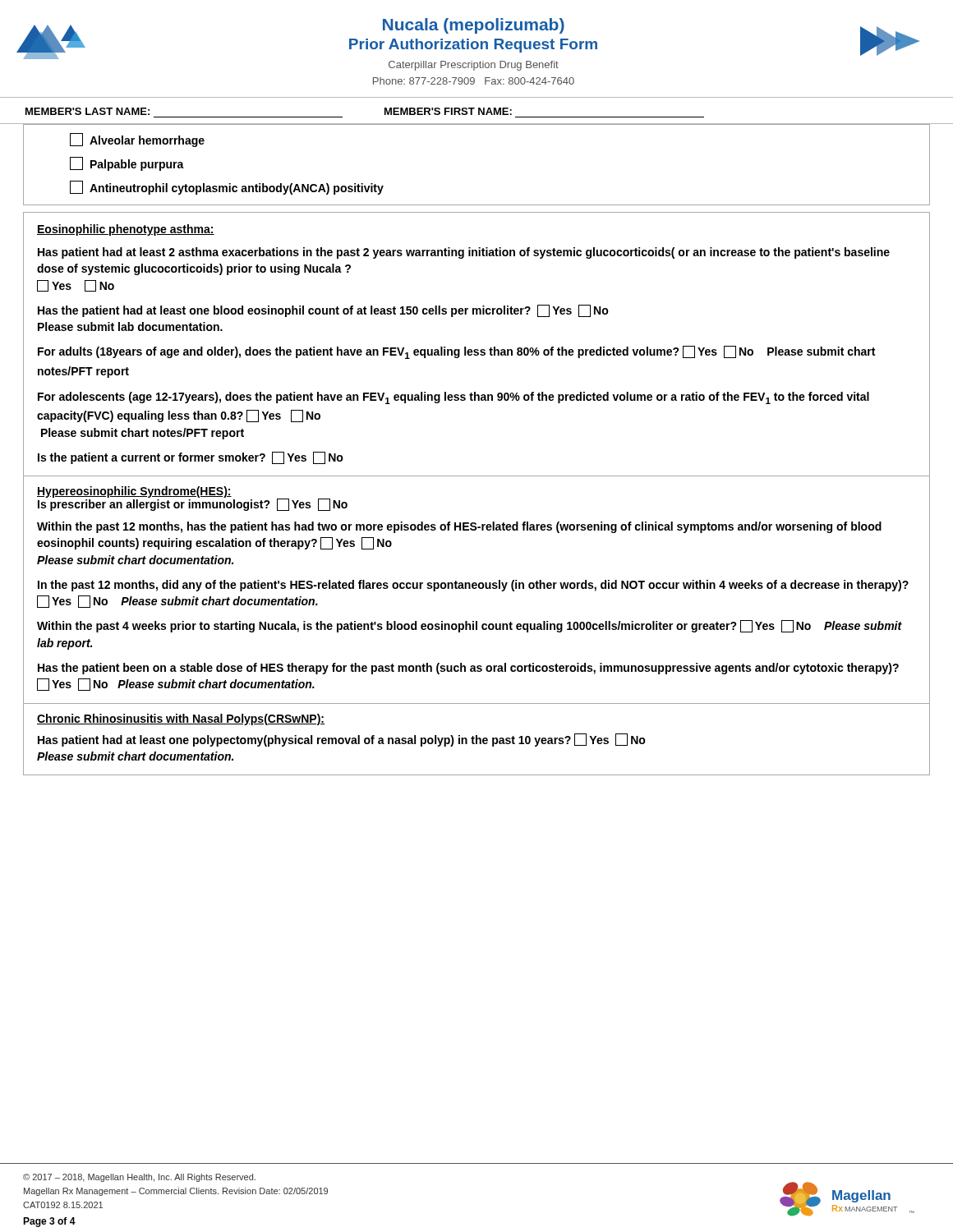Viewport: 953px width, 1232px height.
Task: Click the passage that begins "Has the patient had at least one blood"
Action: [x=323, y=319]
